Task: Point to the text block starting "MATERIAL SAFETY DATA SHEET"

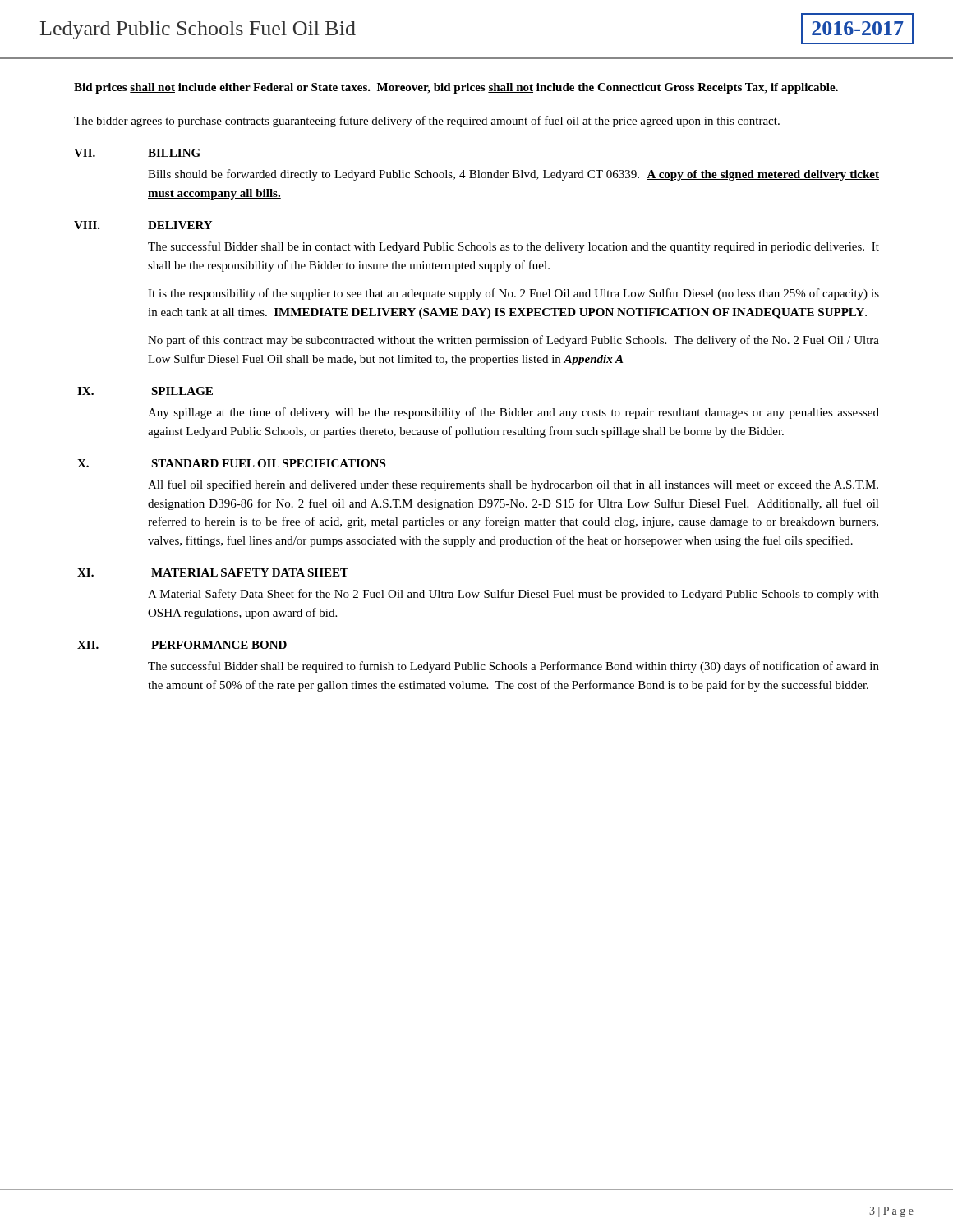Action: [250, 572]
